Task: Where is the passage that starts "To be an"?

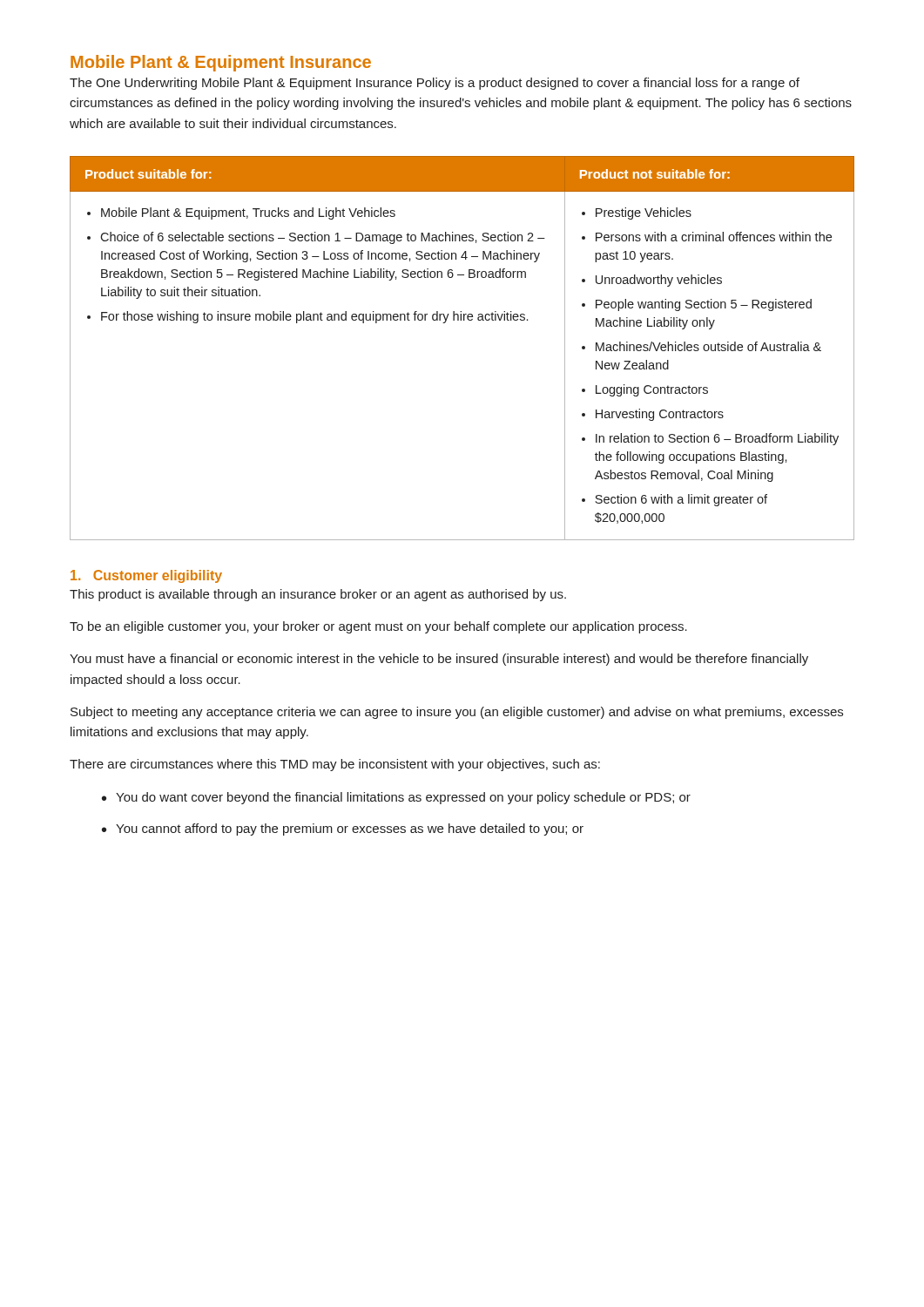Action: 379,626
